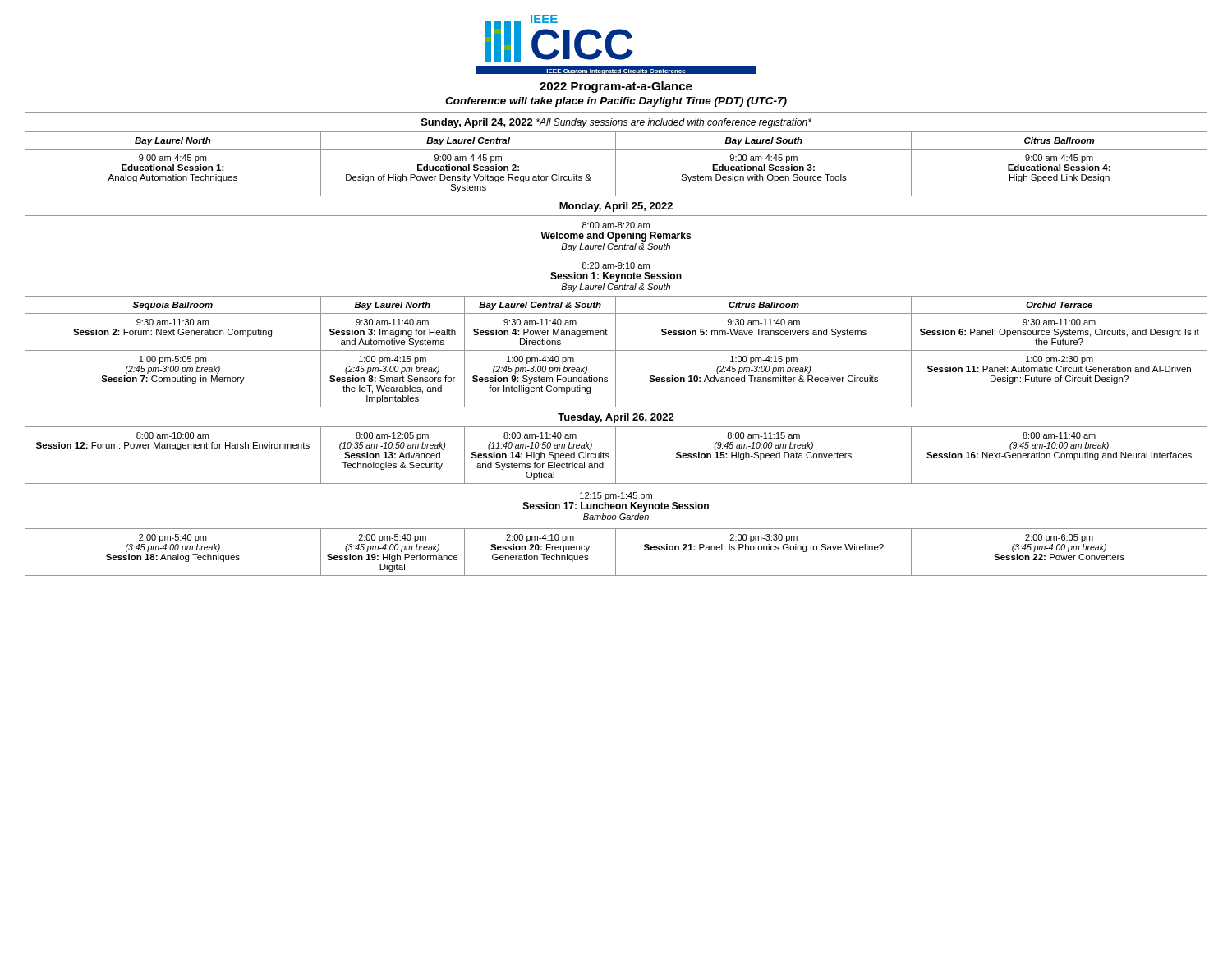The width and height of the screenshot is (1232, 953).
Task: Locate the element starting "2022 Program-at-a-Glance"
Action: (616, 86)
